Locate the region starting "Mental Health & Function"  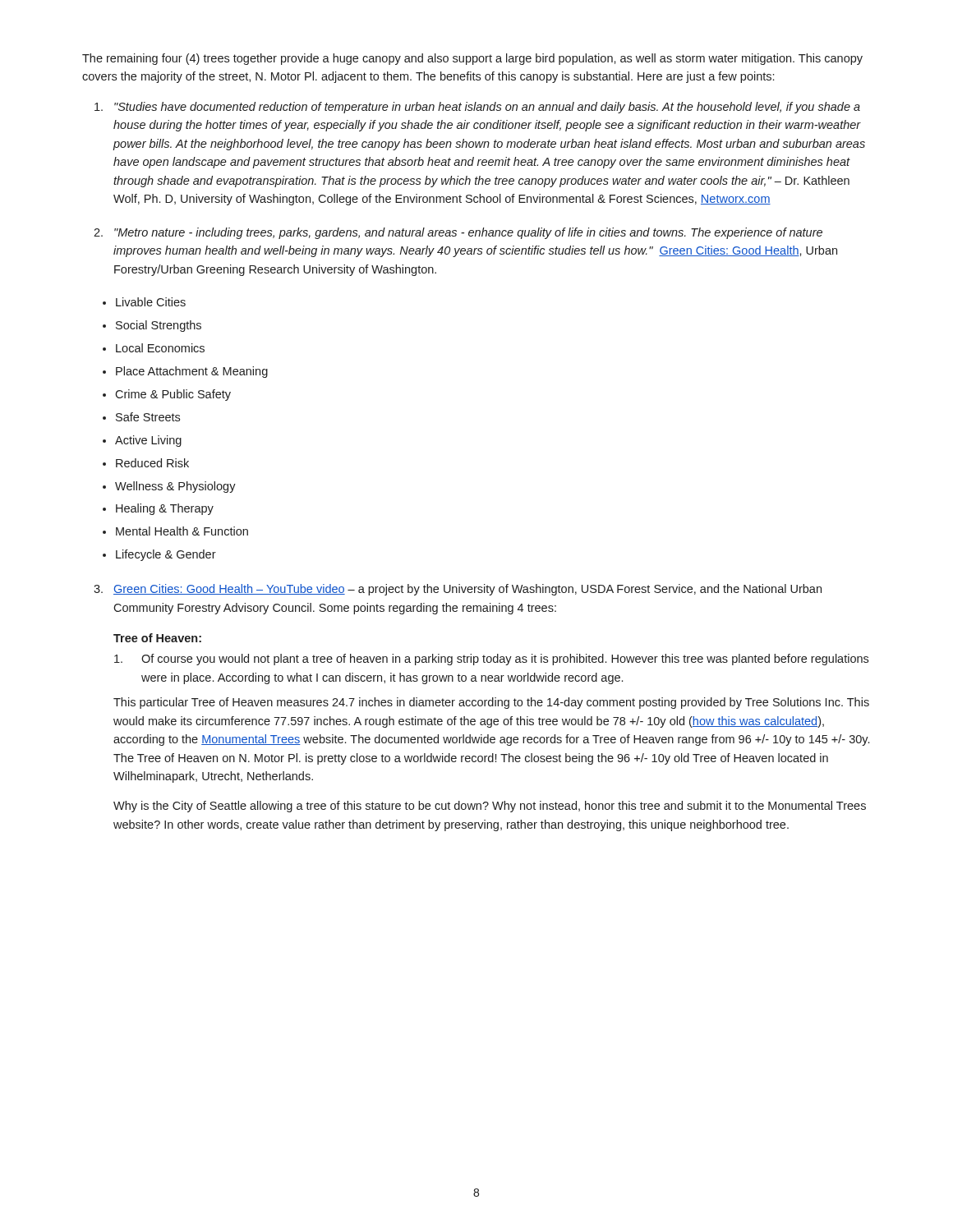coord(182,532)
